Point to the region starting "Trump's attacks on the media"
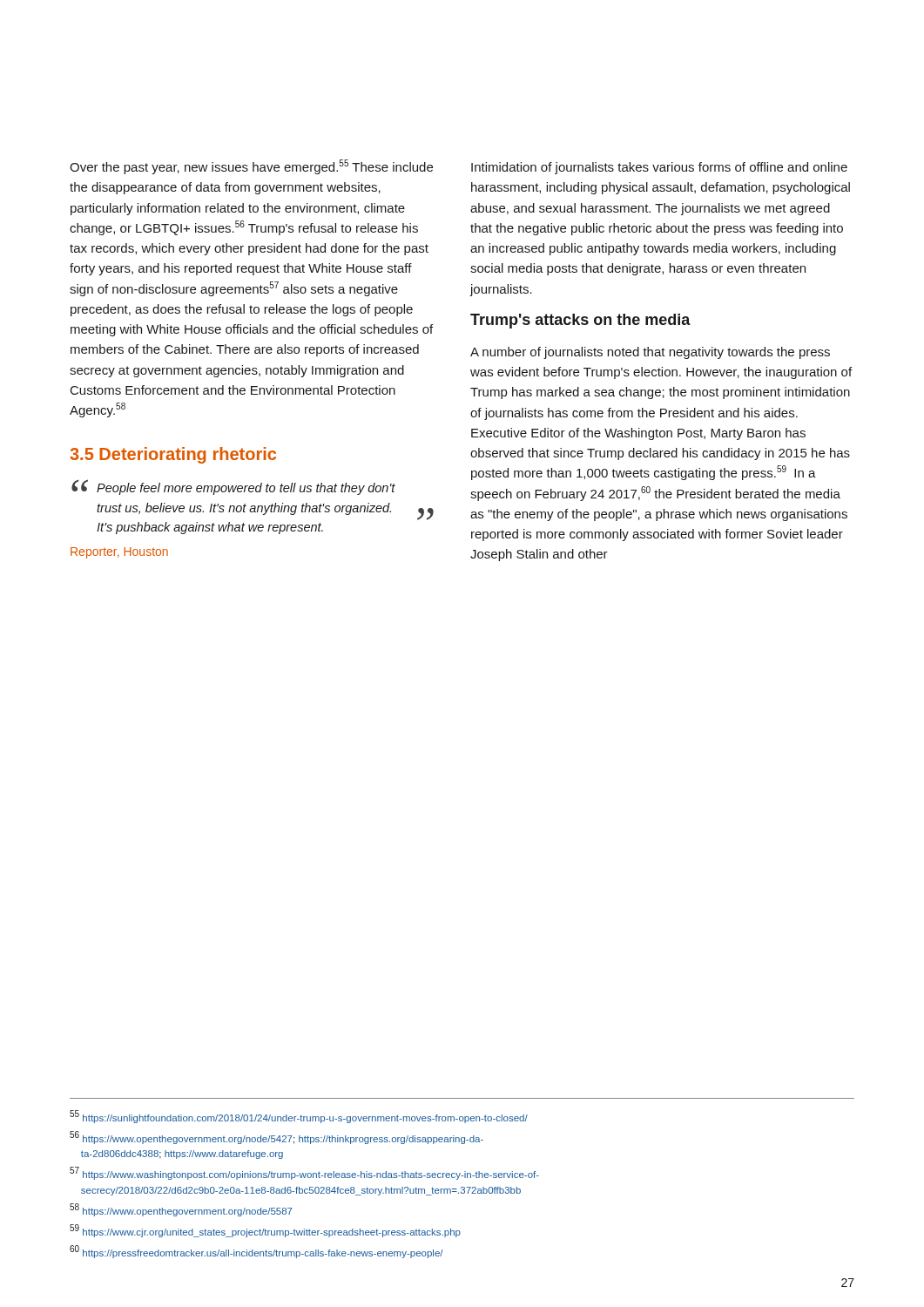This screenshot has height=1307, width=924. pyautogui.click(x=580, y=320)
